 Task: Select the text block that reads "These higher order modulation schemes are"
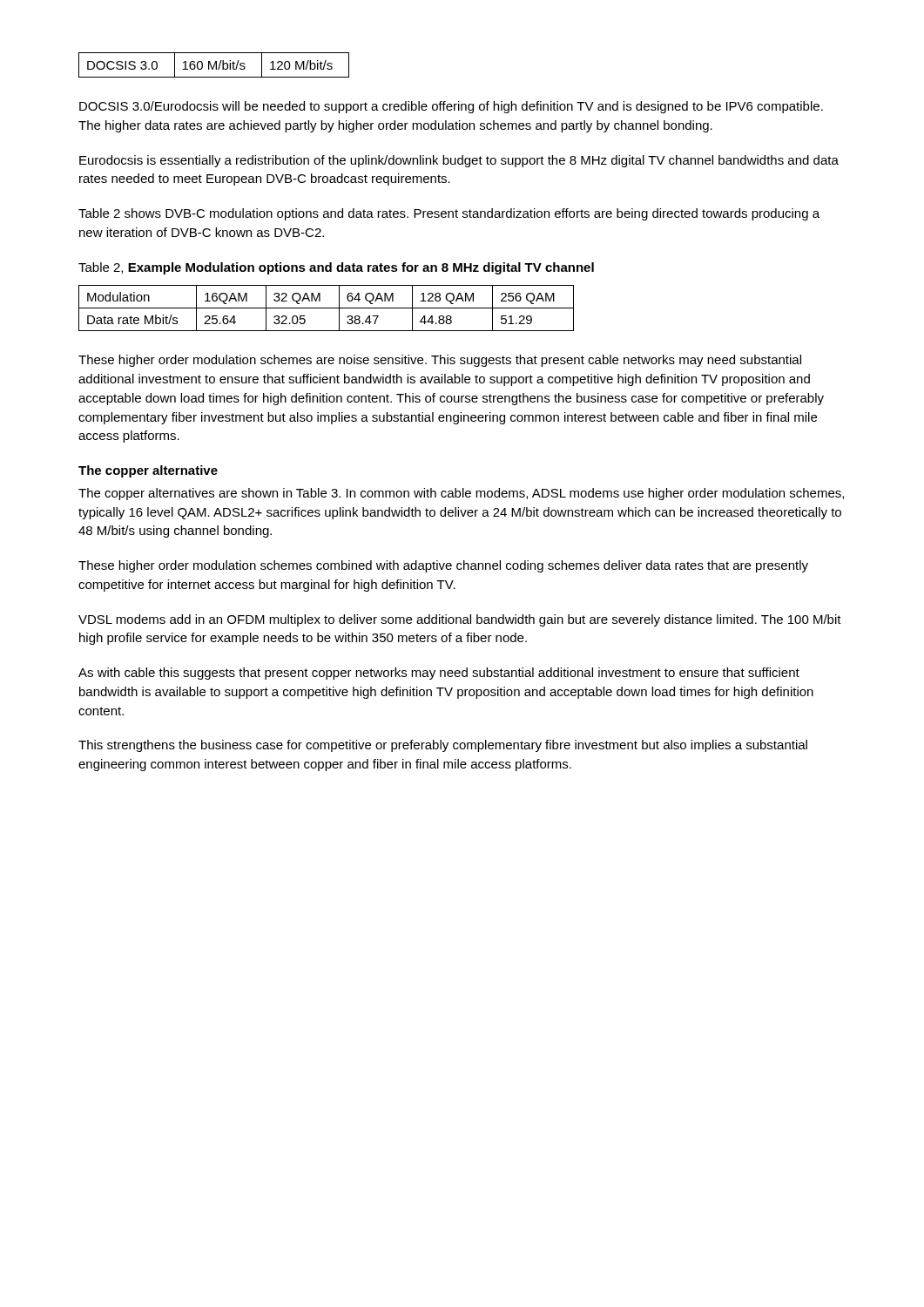pyautogui.click(x=451, y=398)
